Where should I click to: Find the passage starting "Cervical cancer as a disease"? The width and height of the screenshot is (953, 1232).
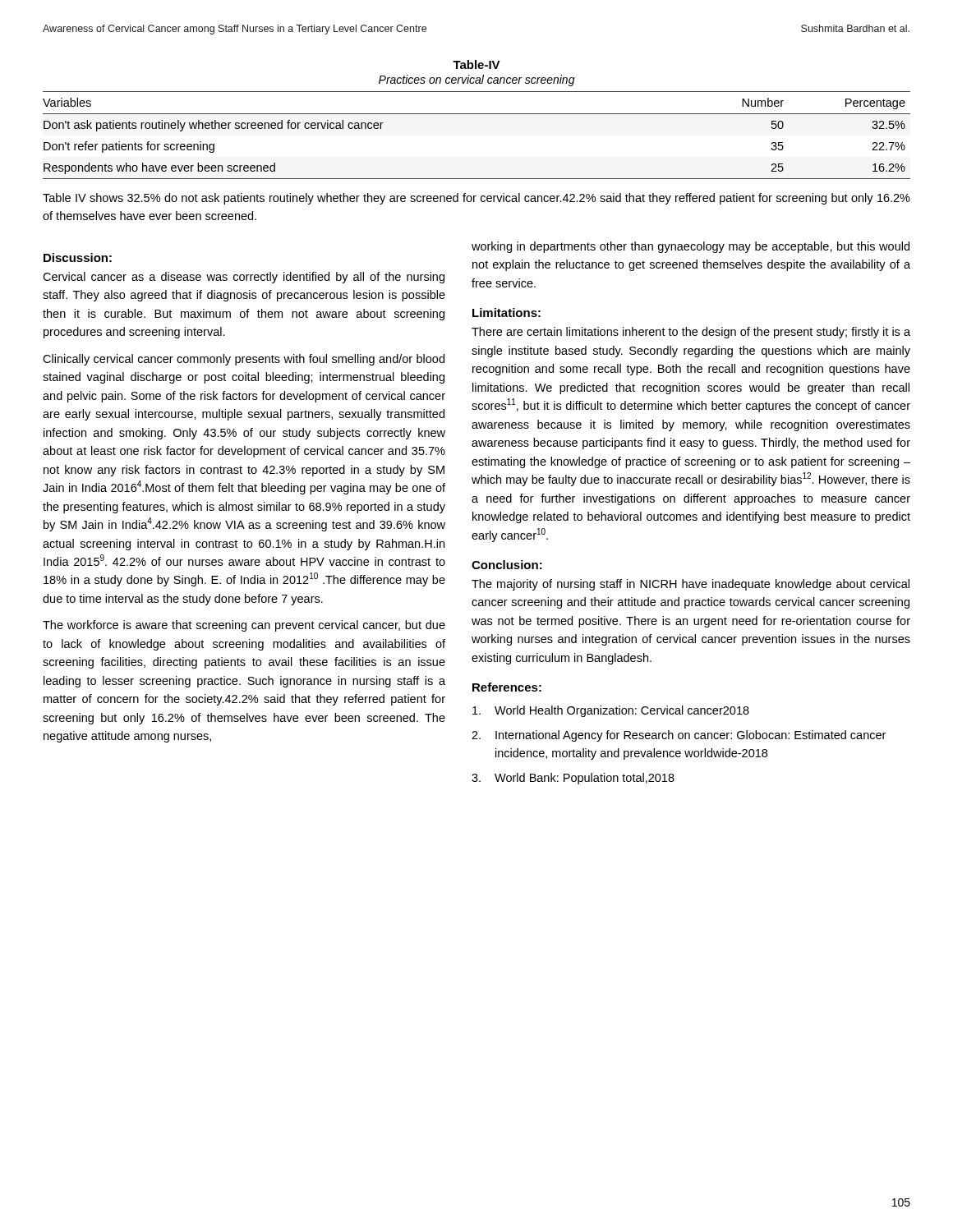[x=244, y=304]
